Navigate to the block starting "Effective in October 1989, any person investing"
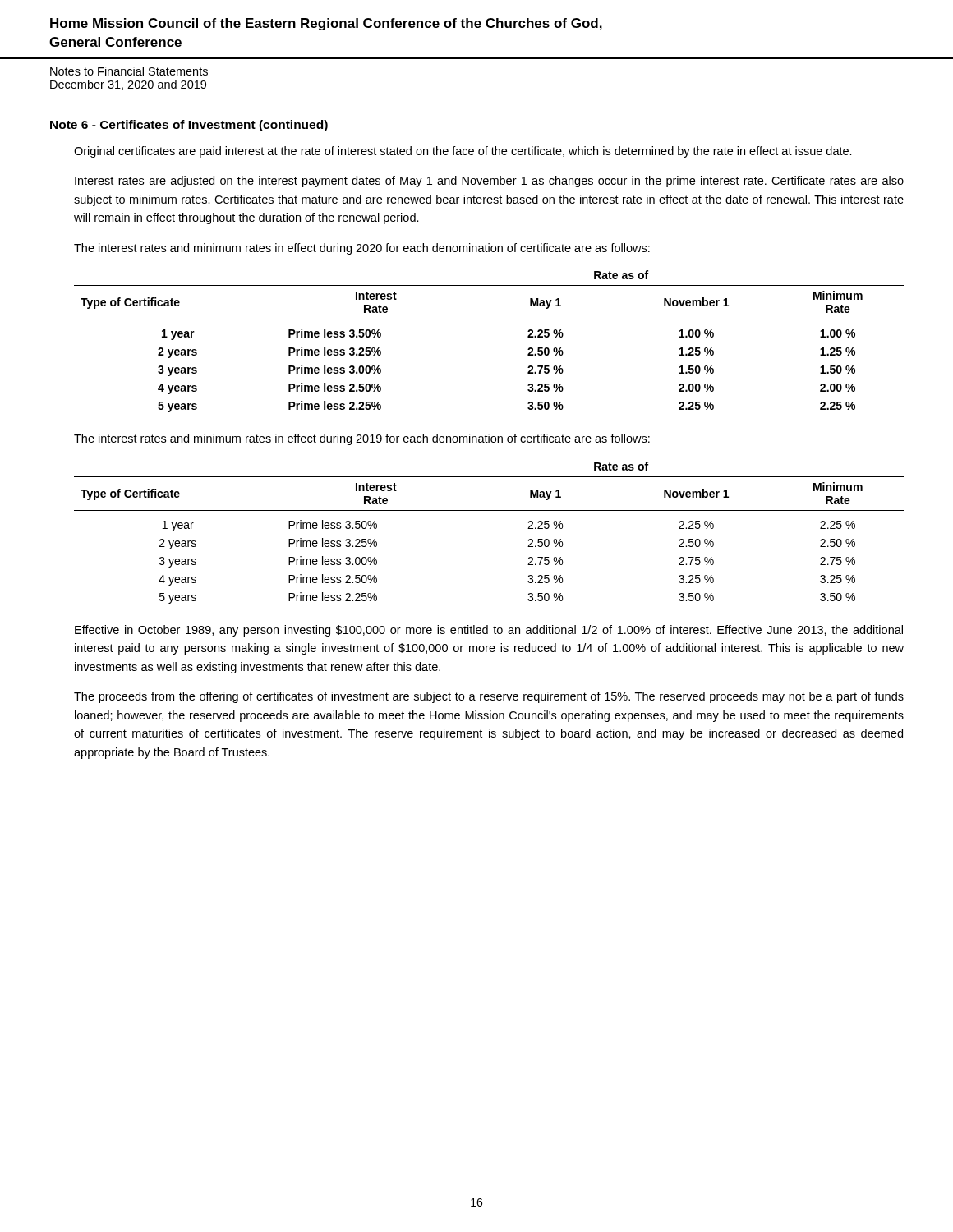 (489, 648)
